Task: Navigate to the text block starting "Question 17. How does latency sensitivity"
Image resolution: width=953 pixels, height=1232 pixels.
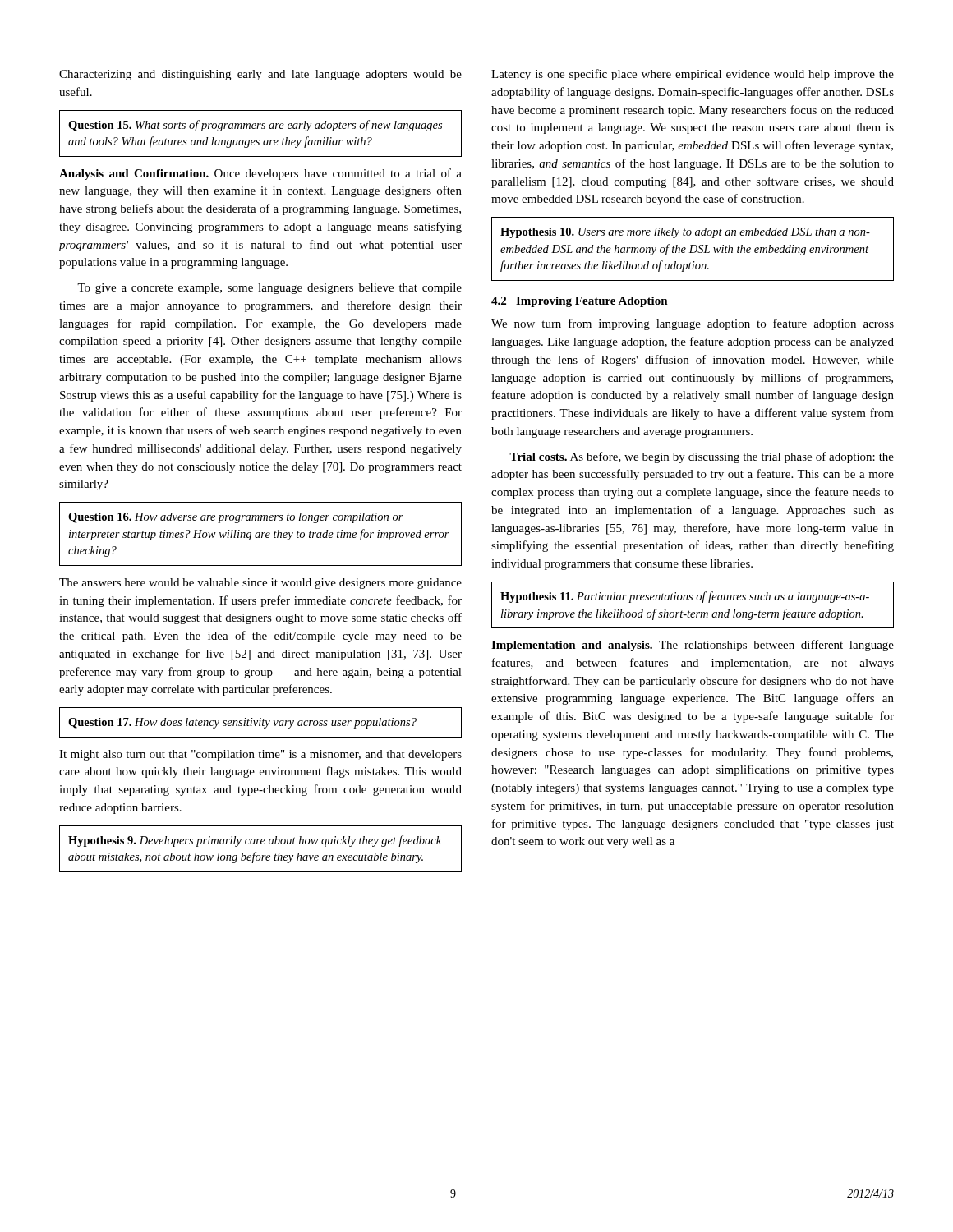Action: pyautogui.click(x=242, y=722)
